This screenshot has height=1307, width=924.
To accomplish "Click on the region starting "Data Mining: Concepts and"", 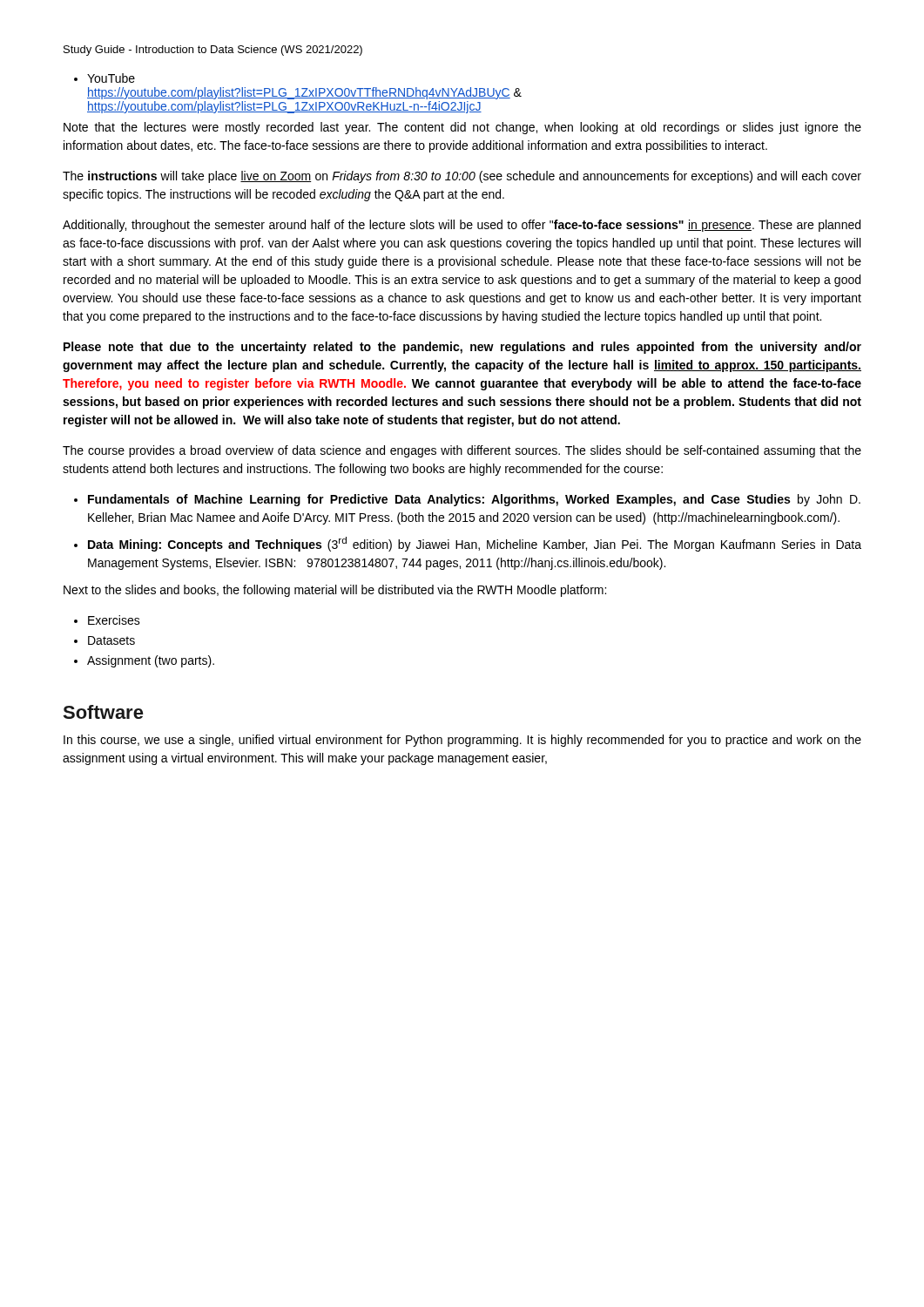I will [x=474, y=552].
